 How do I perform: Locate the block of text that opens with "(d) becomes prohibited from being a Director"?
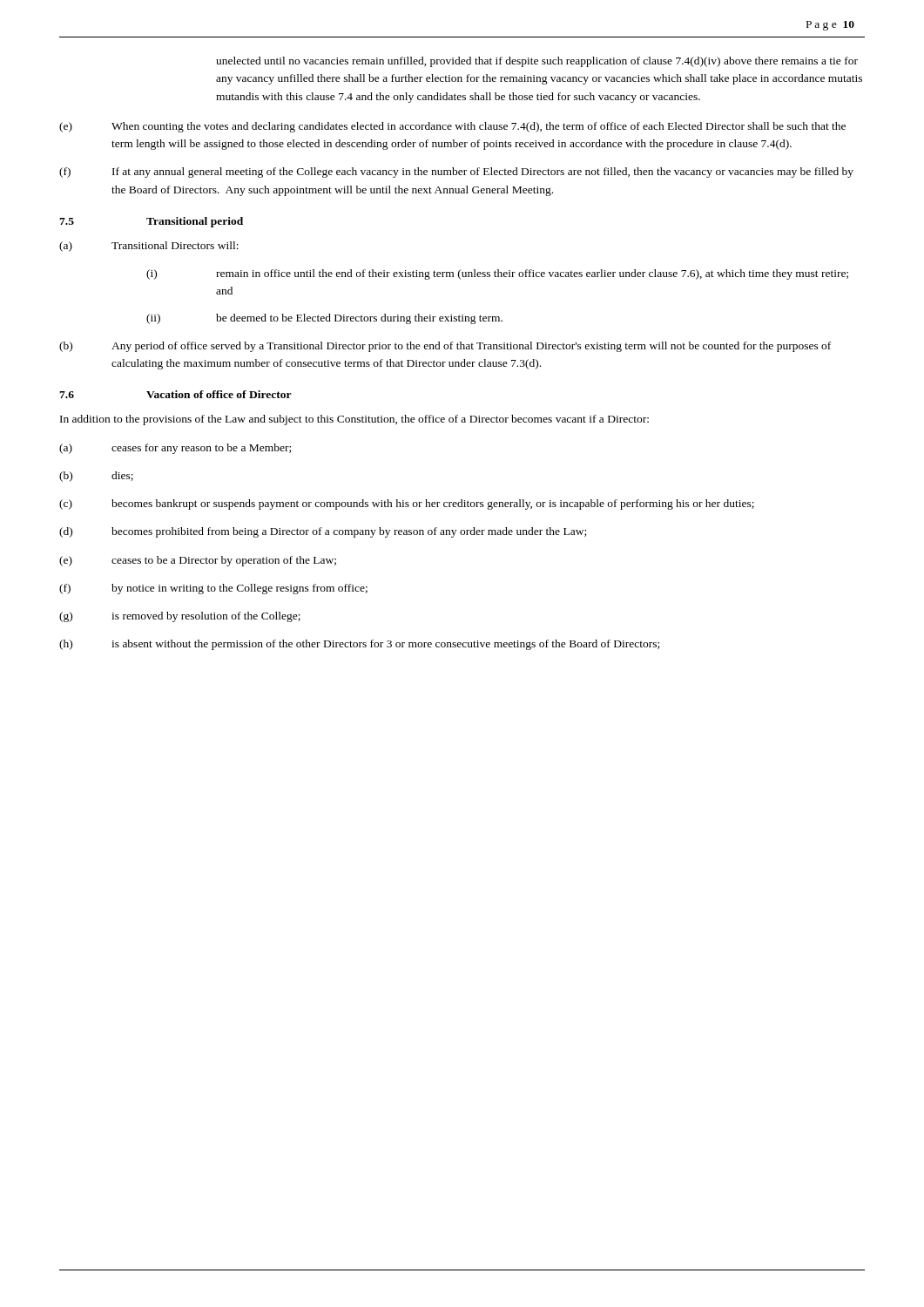coord(462,532)
